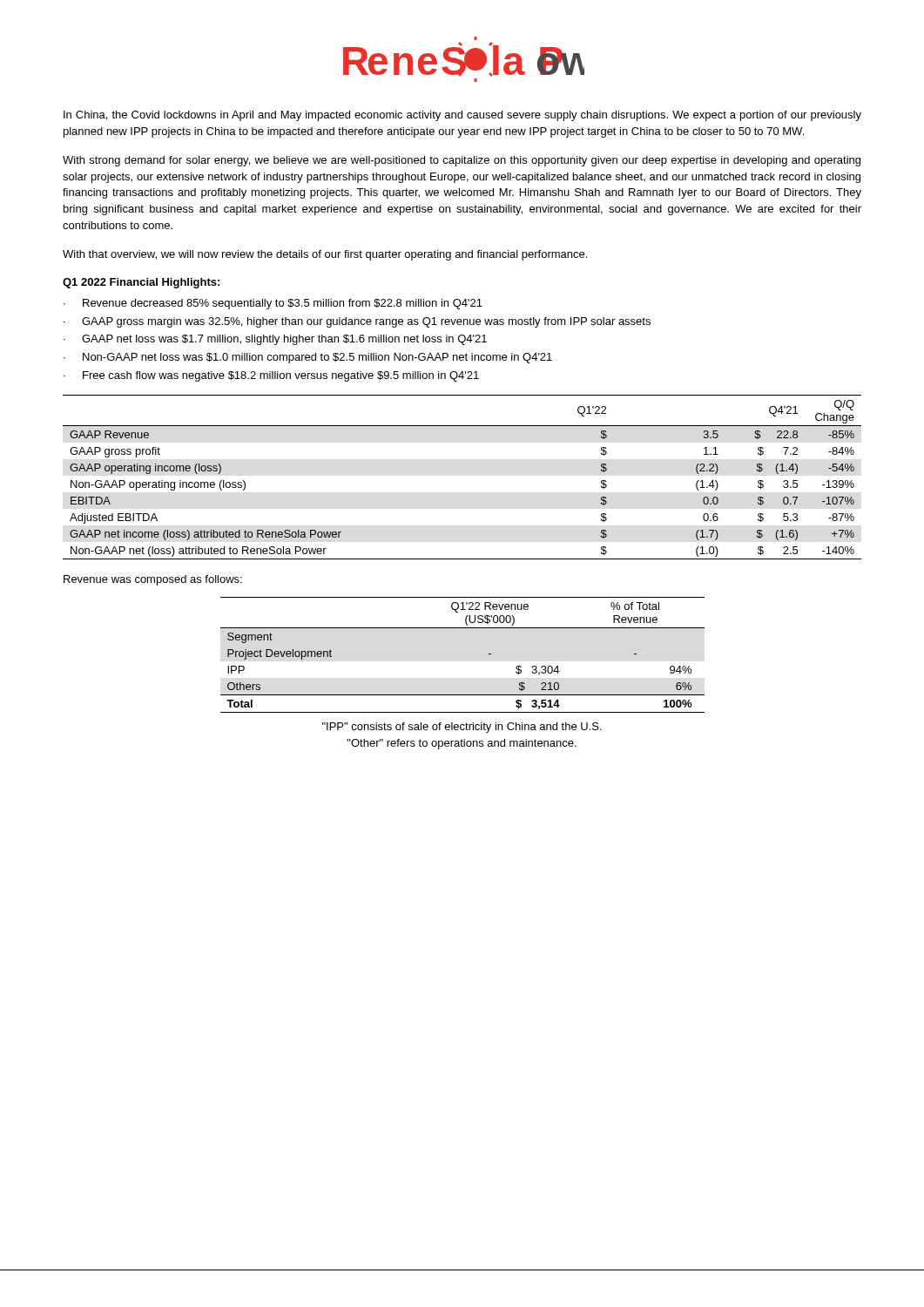Screen dimensions: 1307x924
Task: Find the block on this page that starts "· Revenue decreased 85% sequentially to $3.5 million"
Action: tap(273, 303)
